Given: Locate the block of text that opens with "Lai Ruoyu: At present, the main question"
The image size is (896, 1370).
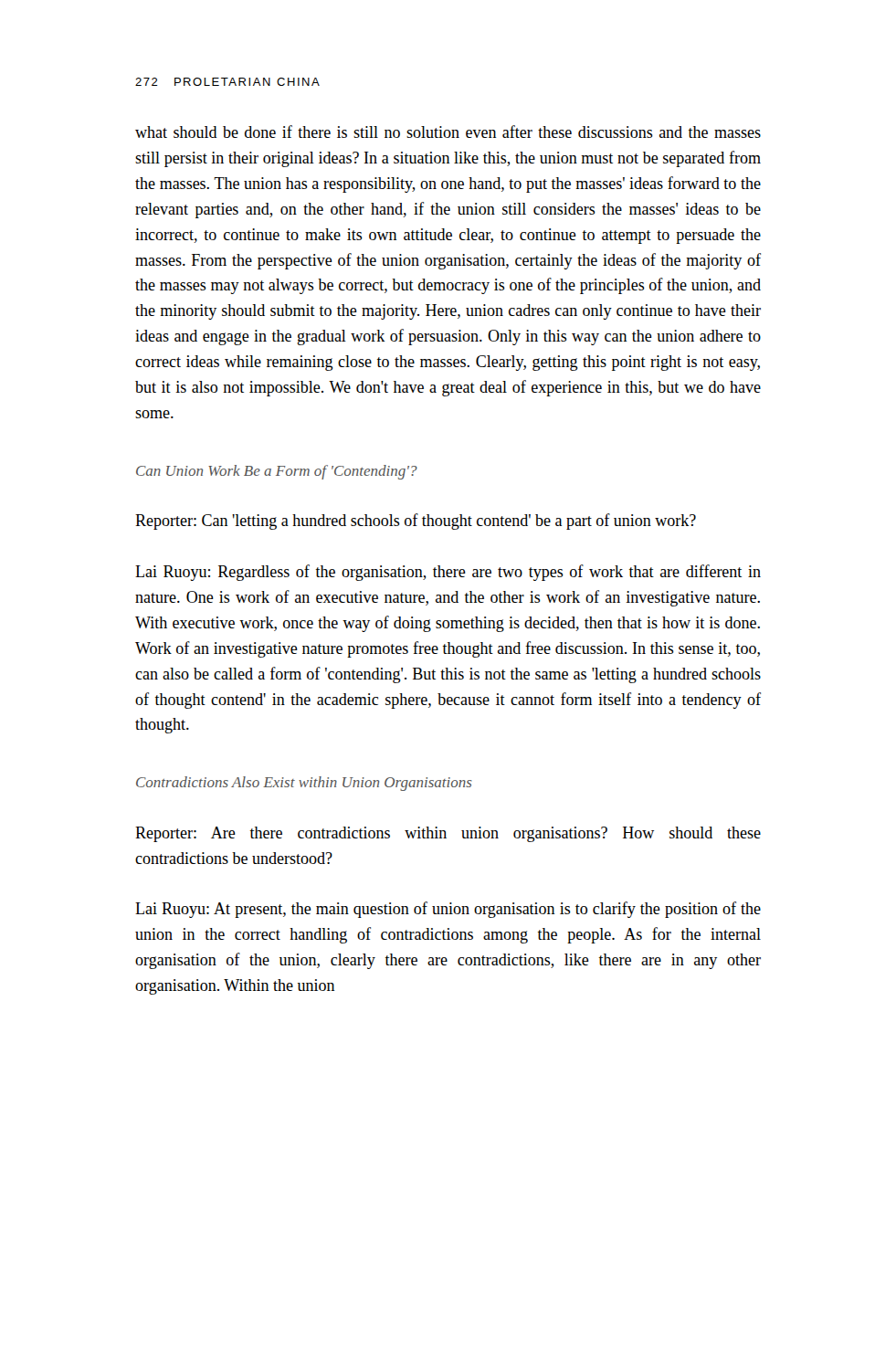Looking at the screenshot, I should click(x=448, y=947).
